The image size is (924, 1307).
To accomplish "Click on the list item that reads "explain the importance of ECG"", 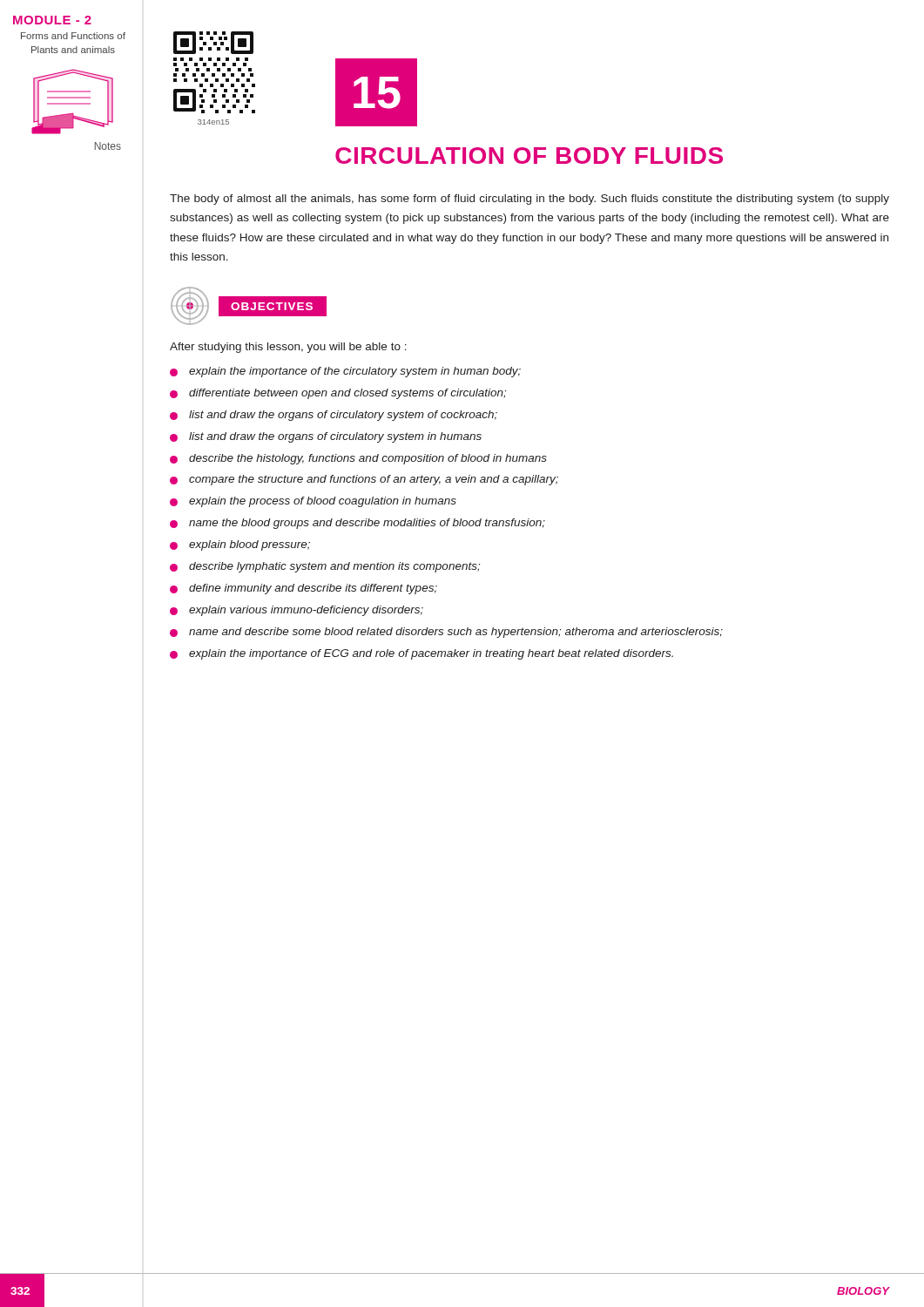I will coord(529,654).
